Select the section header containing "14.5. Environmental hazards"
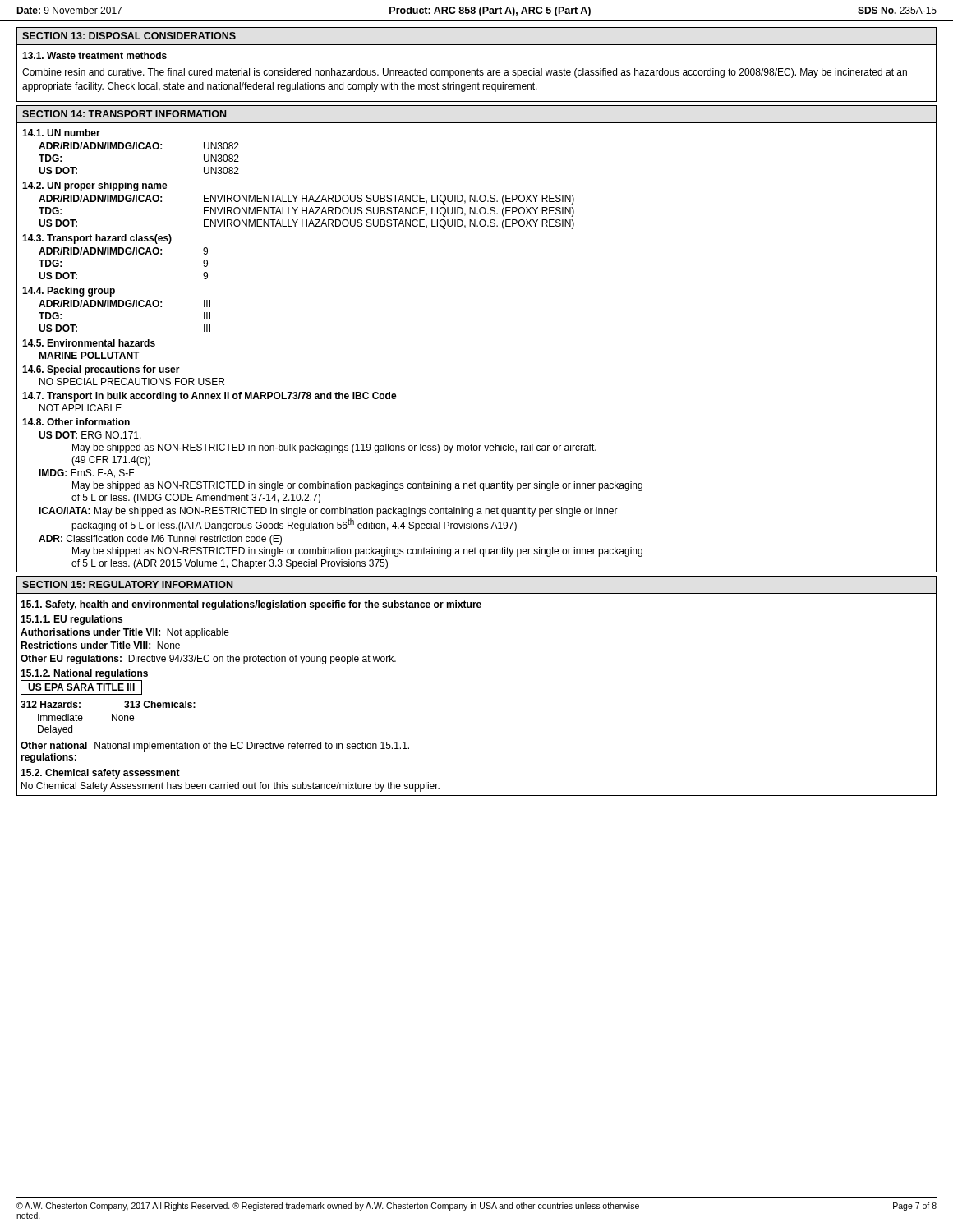The image size is (953, 1232). [x=89, y=343]
